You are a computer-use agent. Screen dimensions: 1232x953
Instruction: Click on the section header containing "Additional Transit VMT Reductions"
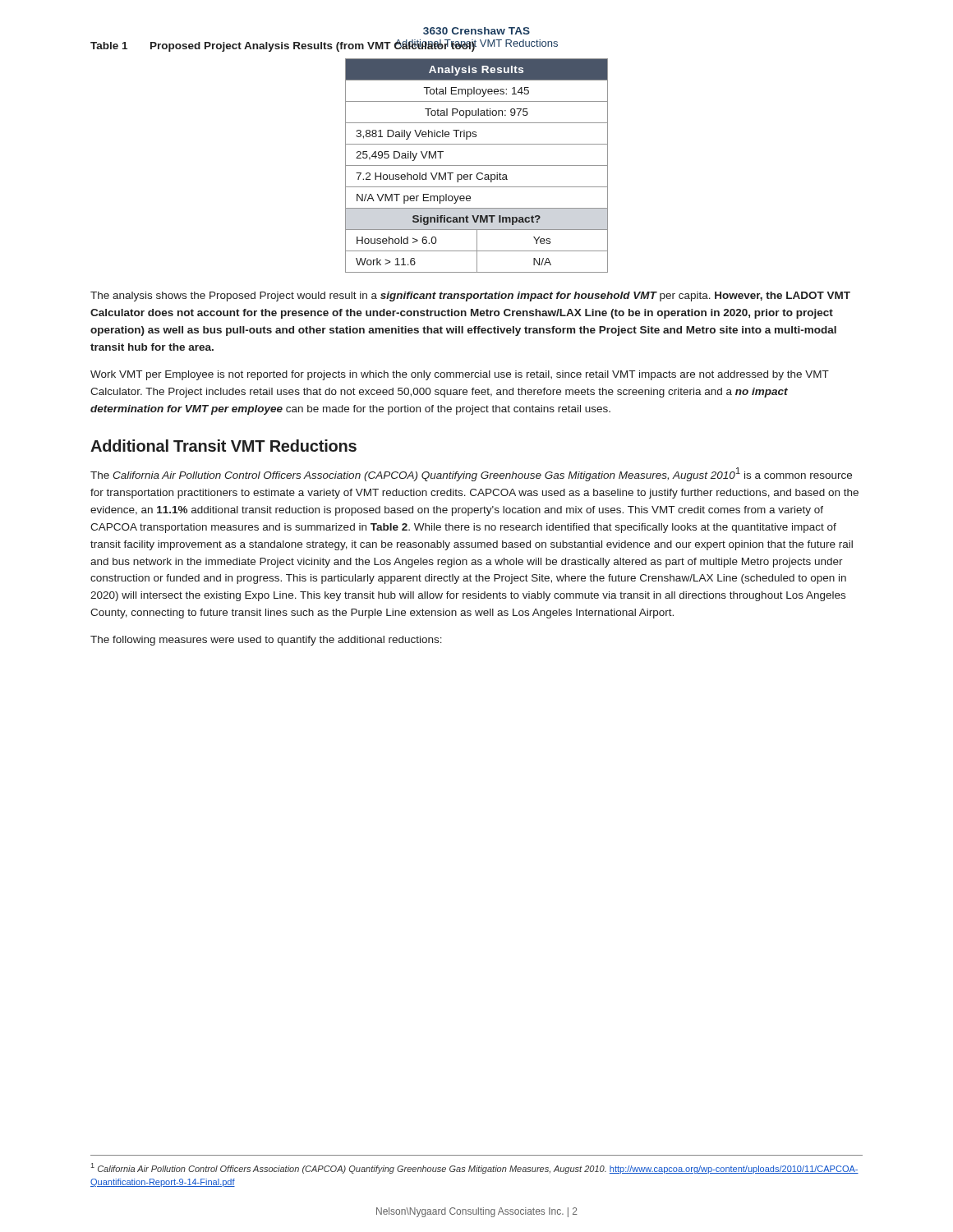coord(224,446)
